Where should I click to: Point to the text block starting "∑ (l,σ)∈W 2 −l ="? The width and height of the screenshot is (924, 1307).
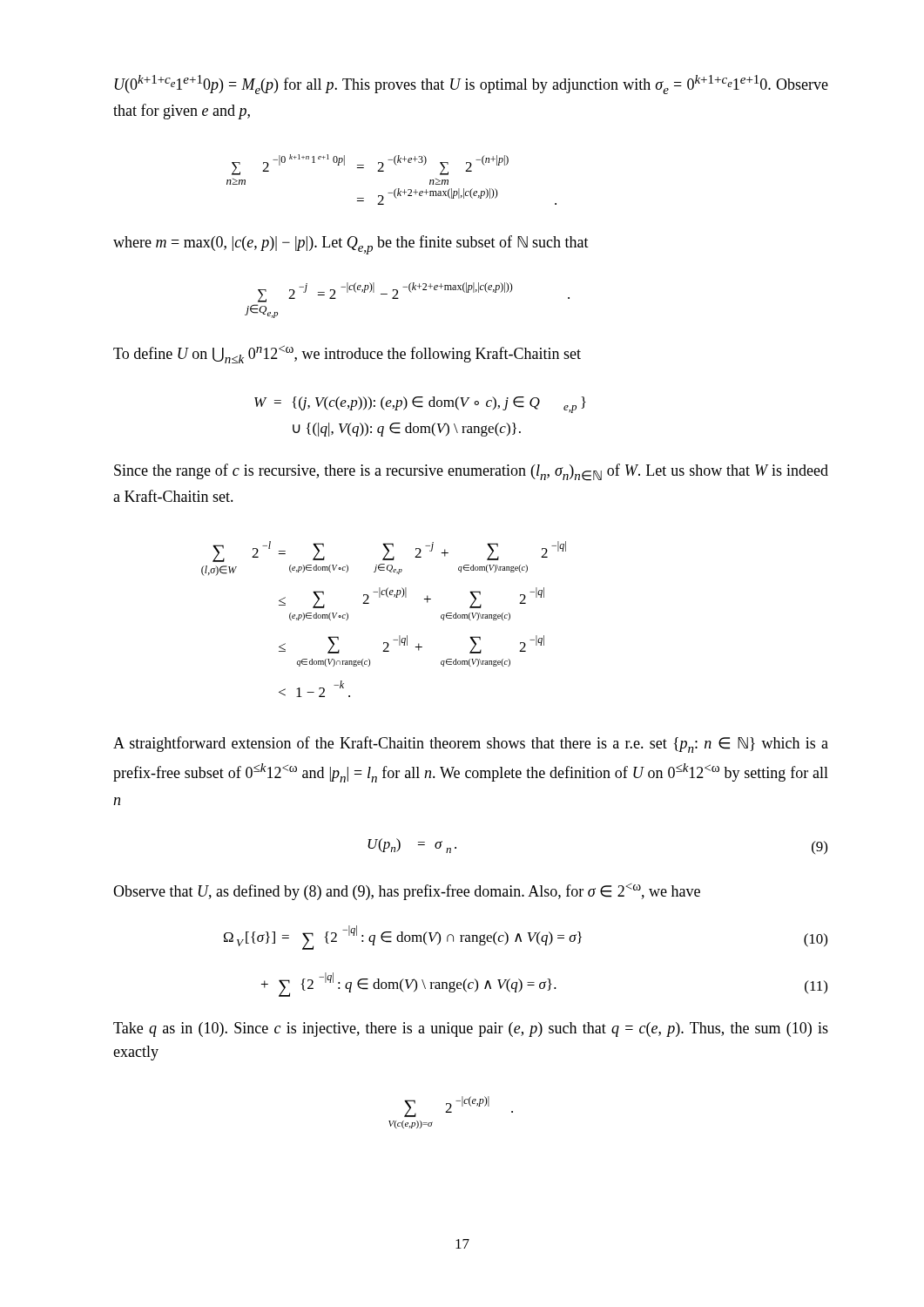471,619
